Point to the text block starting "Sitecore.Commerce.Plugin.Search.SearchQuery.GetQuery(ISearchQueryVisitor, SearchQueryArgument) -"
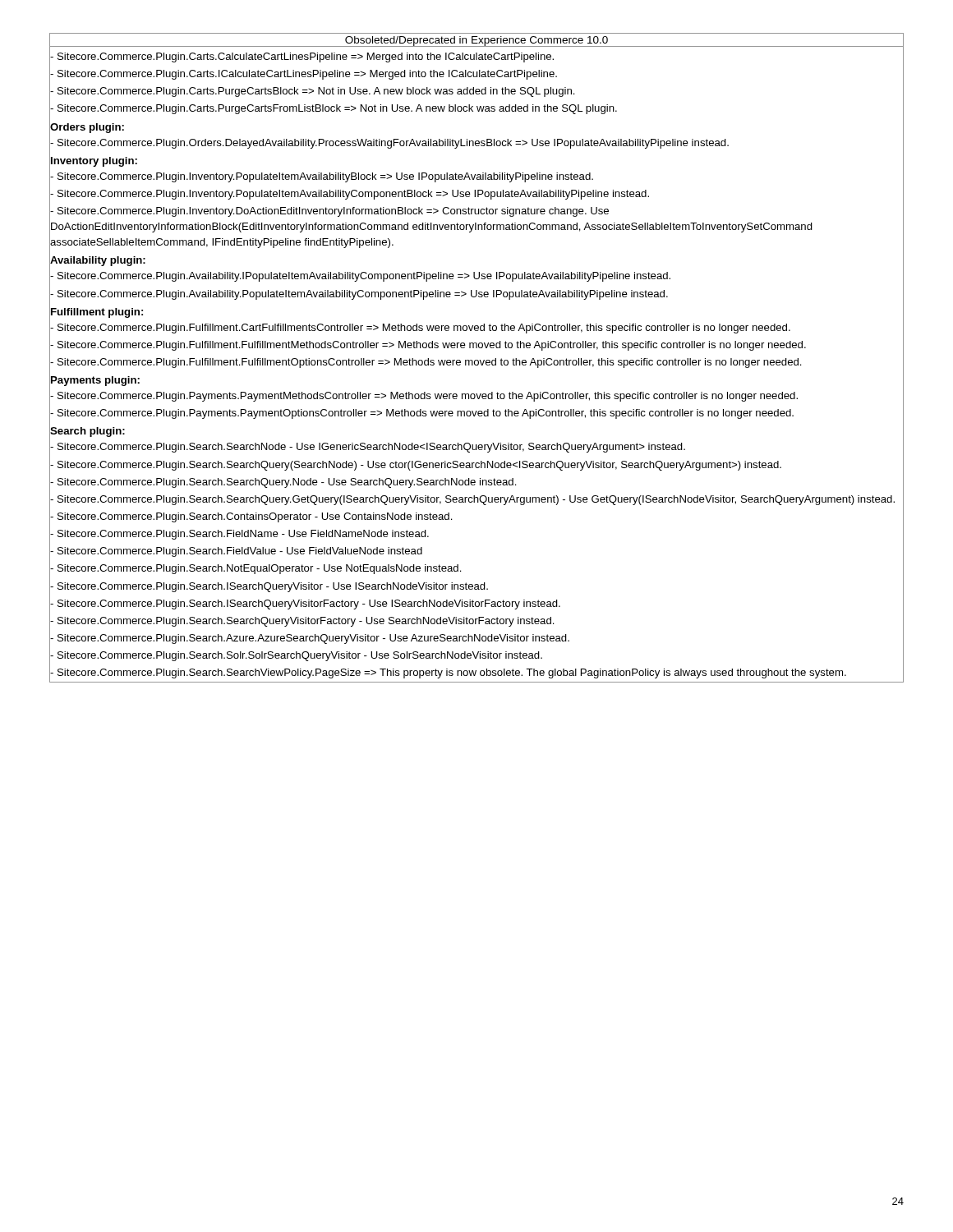 click(473, 499)
